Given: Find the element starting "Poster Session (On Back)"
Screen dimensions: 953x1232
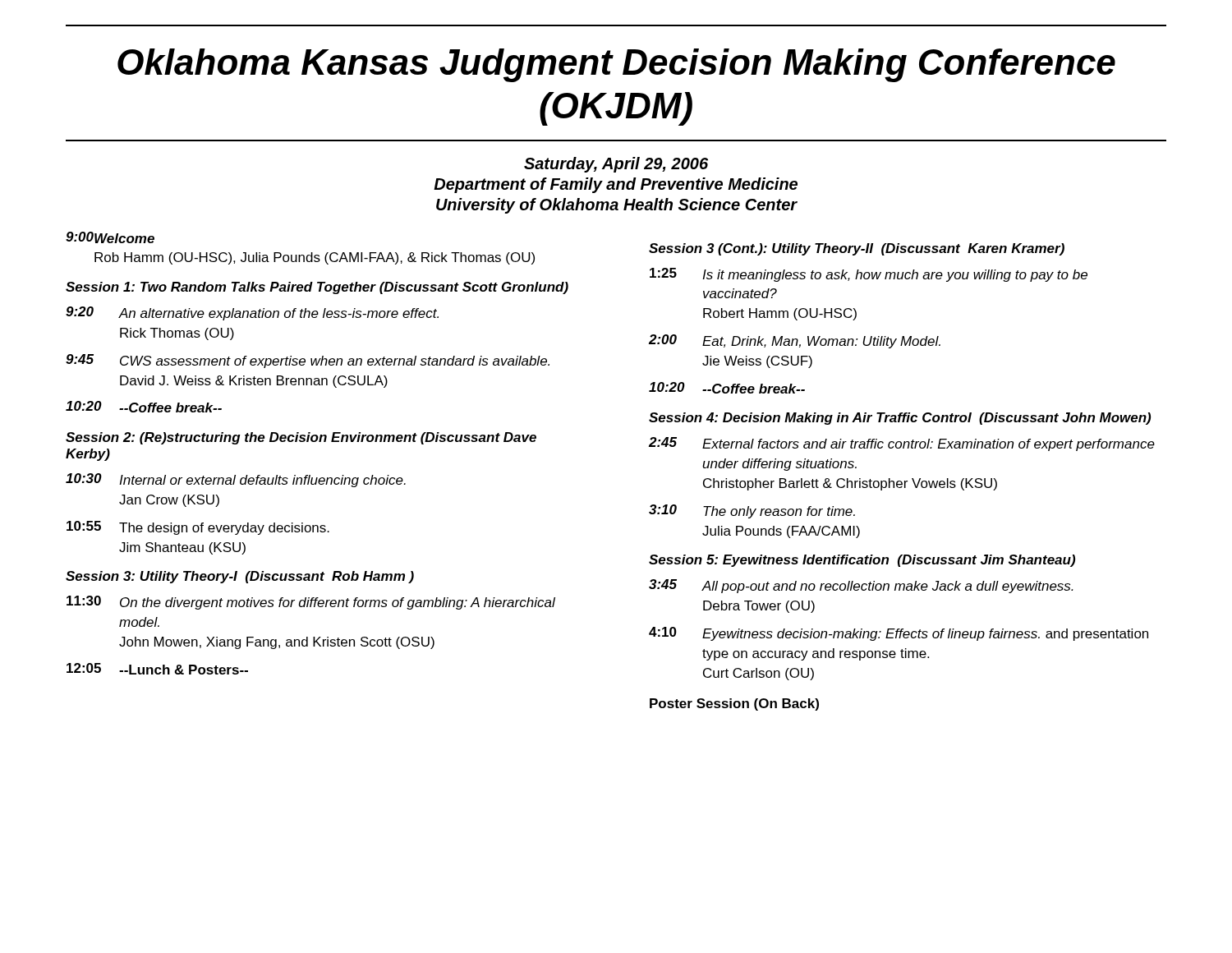Looking at the screenshot, I should pos(734,704).
